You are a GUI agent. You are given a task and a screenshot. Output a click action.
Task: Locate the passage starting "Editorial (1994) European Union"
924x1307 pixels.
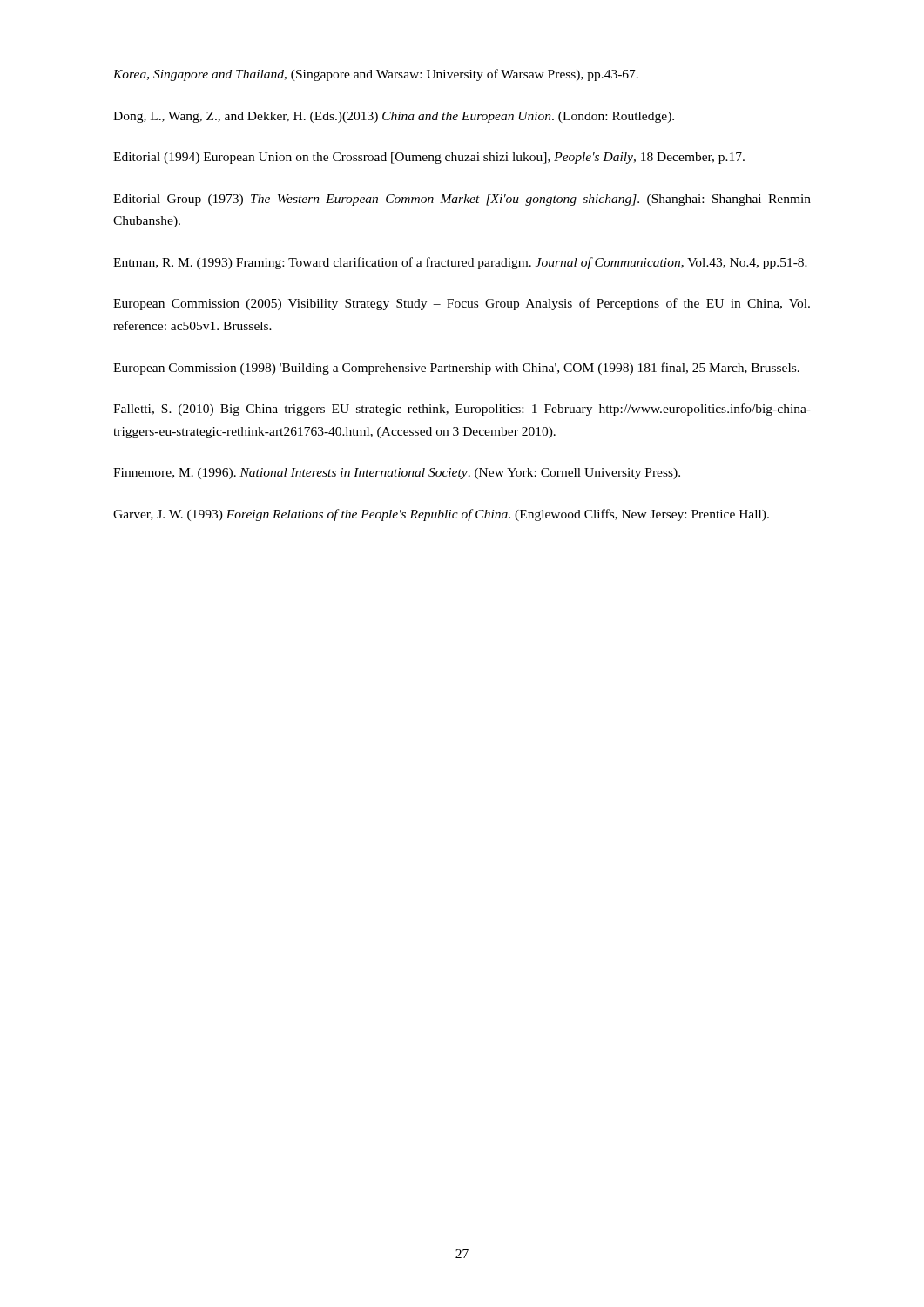429,157
